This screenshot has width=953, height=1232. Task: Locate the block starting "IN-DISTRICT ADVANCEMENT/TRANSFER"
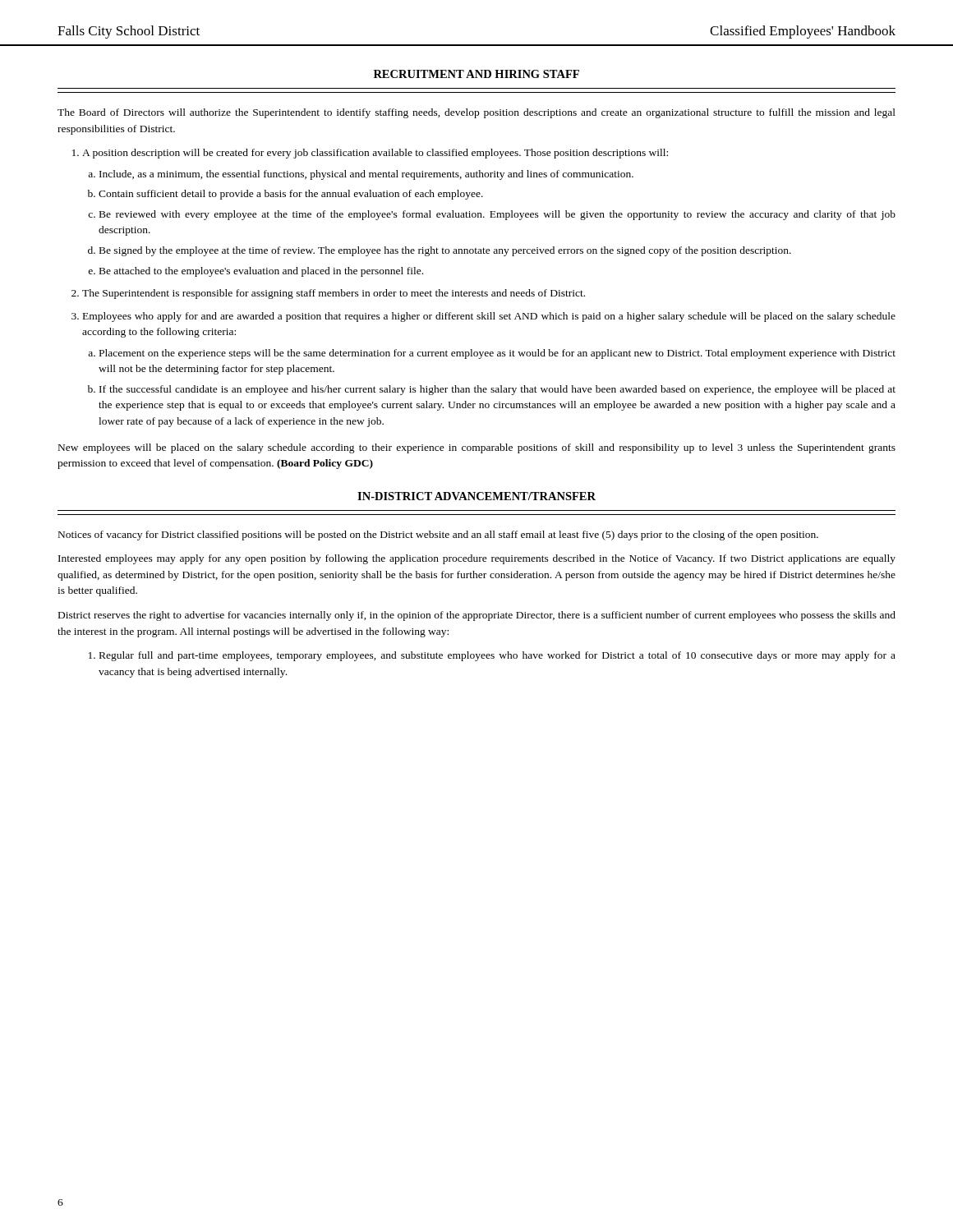click(476, 496)
